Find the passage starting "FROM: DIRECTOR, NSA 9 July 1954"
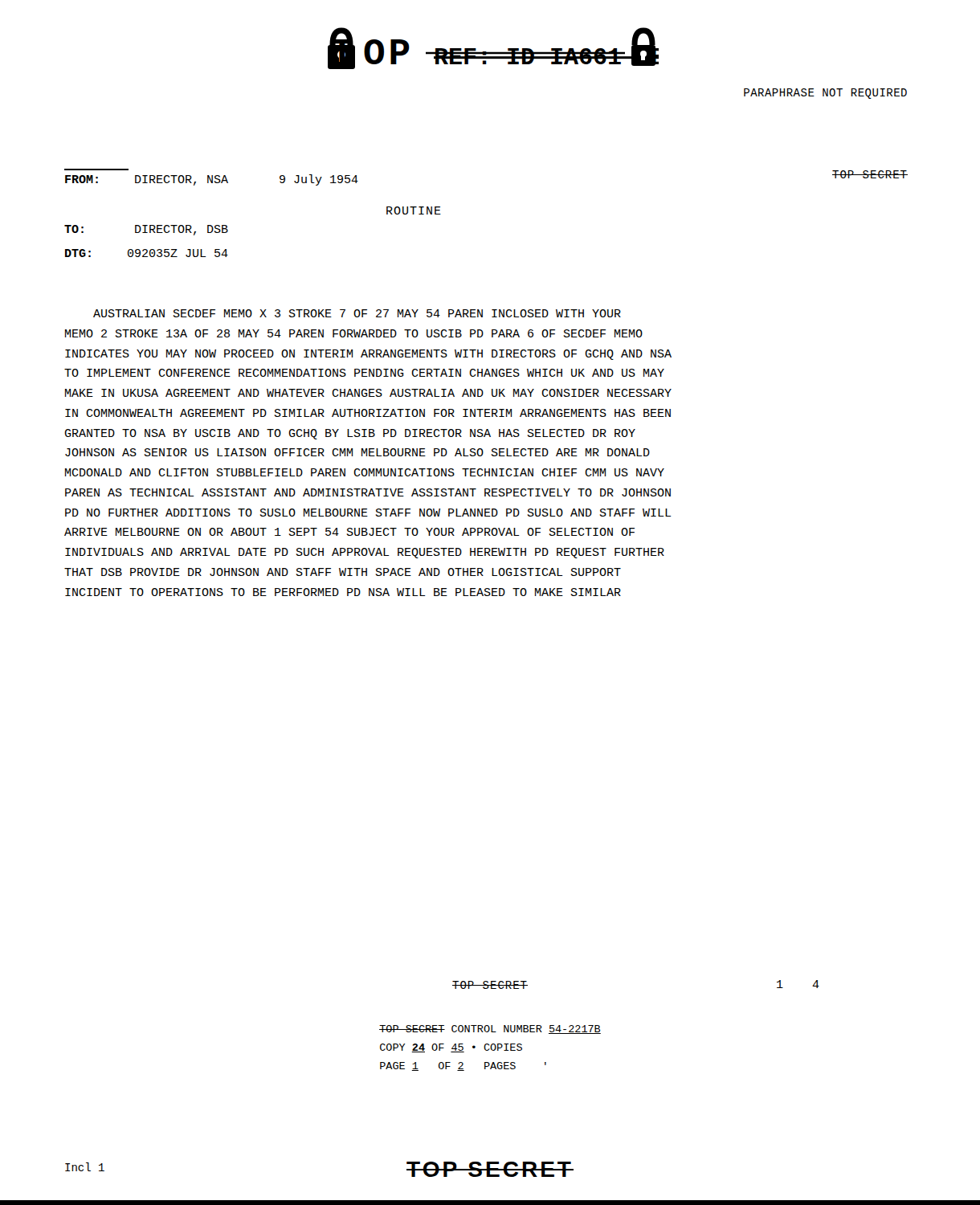The width and height of the screenshot is (980, 1205). coord(211,178)
